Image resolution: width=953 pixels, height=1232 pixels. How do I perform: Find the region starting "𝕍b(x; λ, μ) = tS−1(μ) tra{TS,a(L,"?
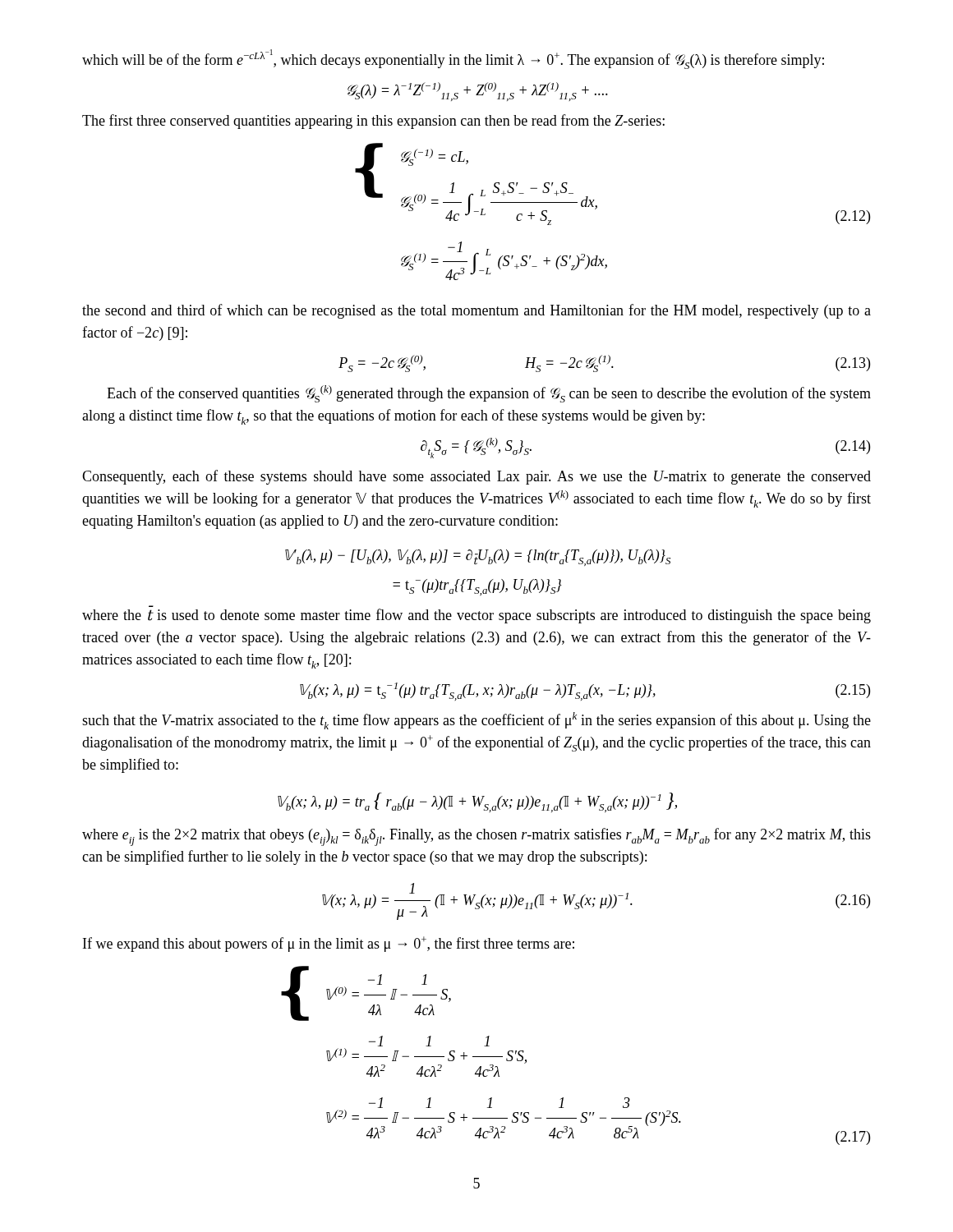pos(476,690)
